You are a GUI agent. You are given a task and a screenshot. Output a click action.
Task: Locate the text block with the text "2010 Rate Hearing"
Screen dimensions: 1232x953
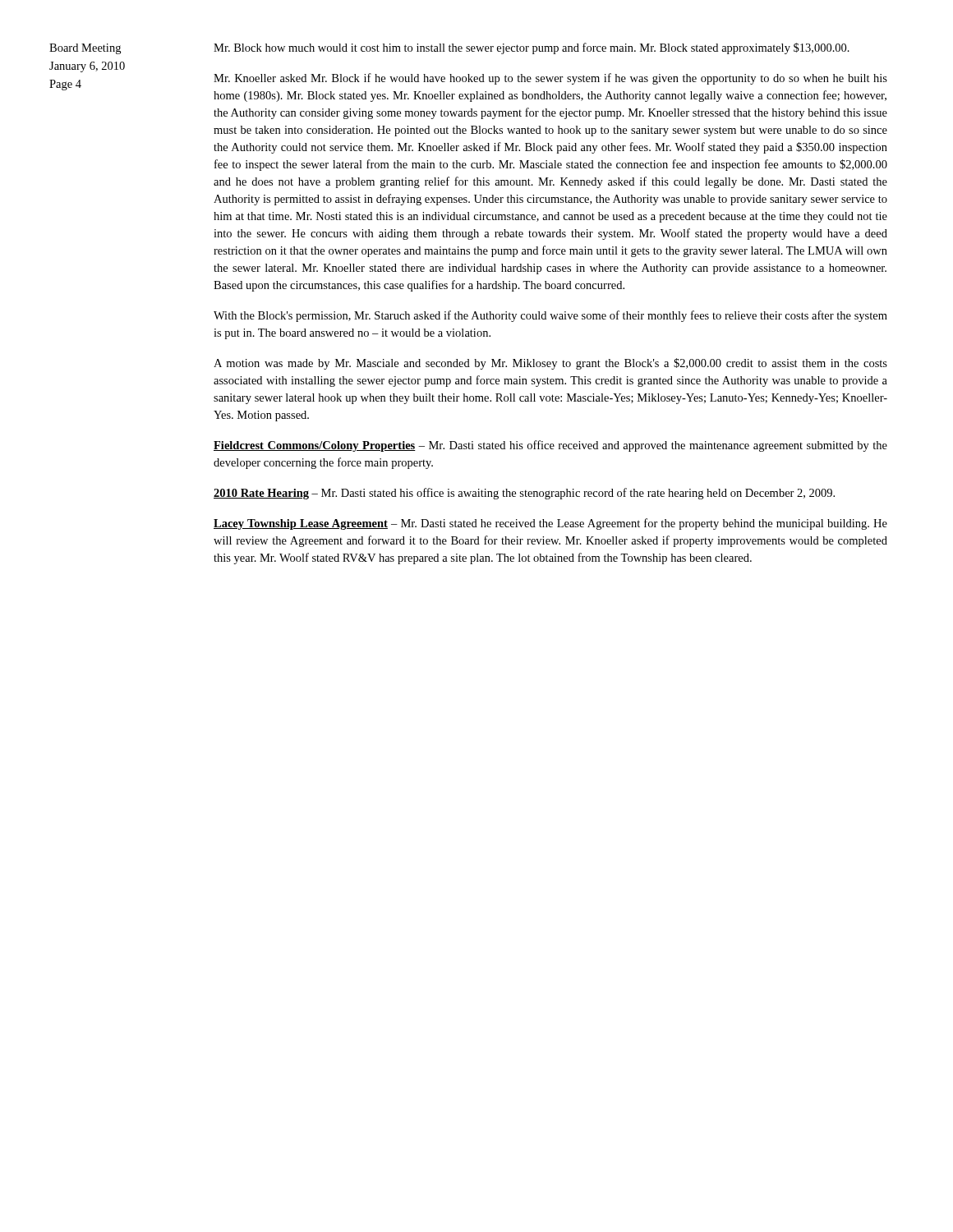pyautogui.click(x=550, y=494)
